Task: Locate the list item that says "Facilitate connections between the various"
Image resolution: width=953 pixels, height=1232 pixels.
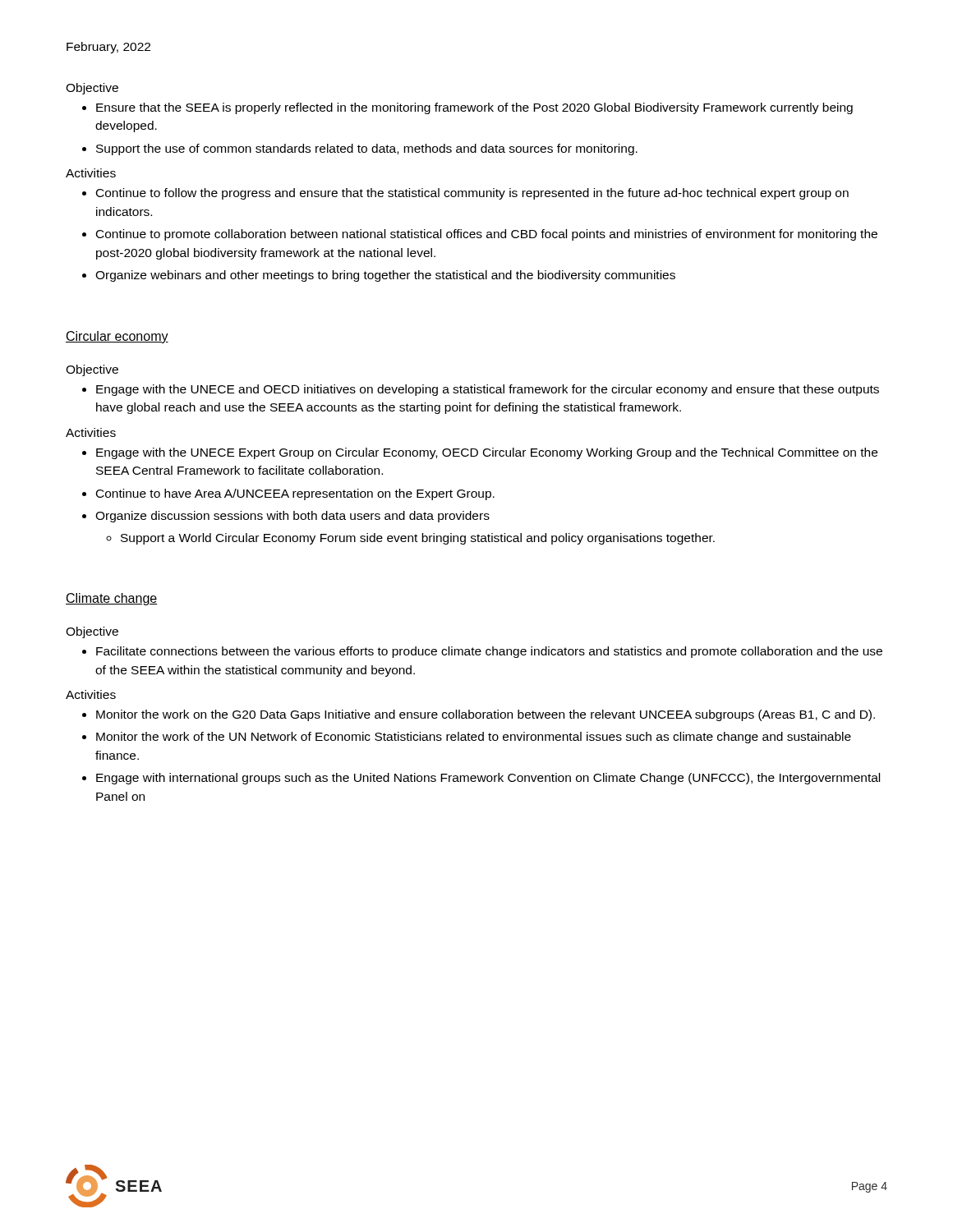Action: 489,660
